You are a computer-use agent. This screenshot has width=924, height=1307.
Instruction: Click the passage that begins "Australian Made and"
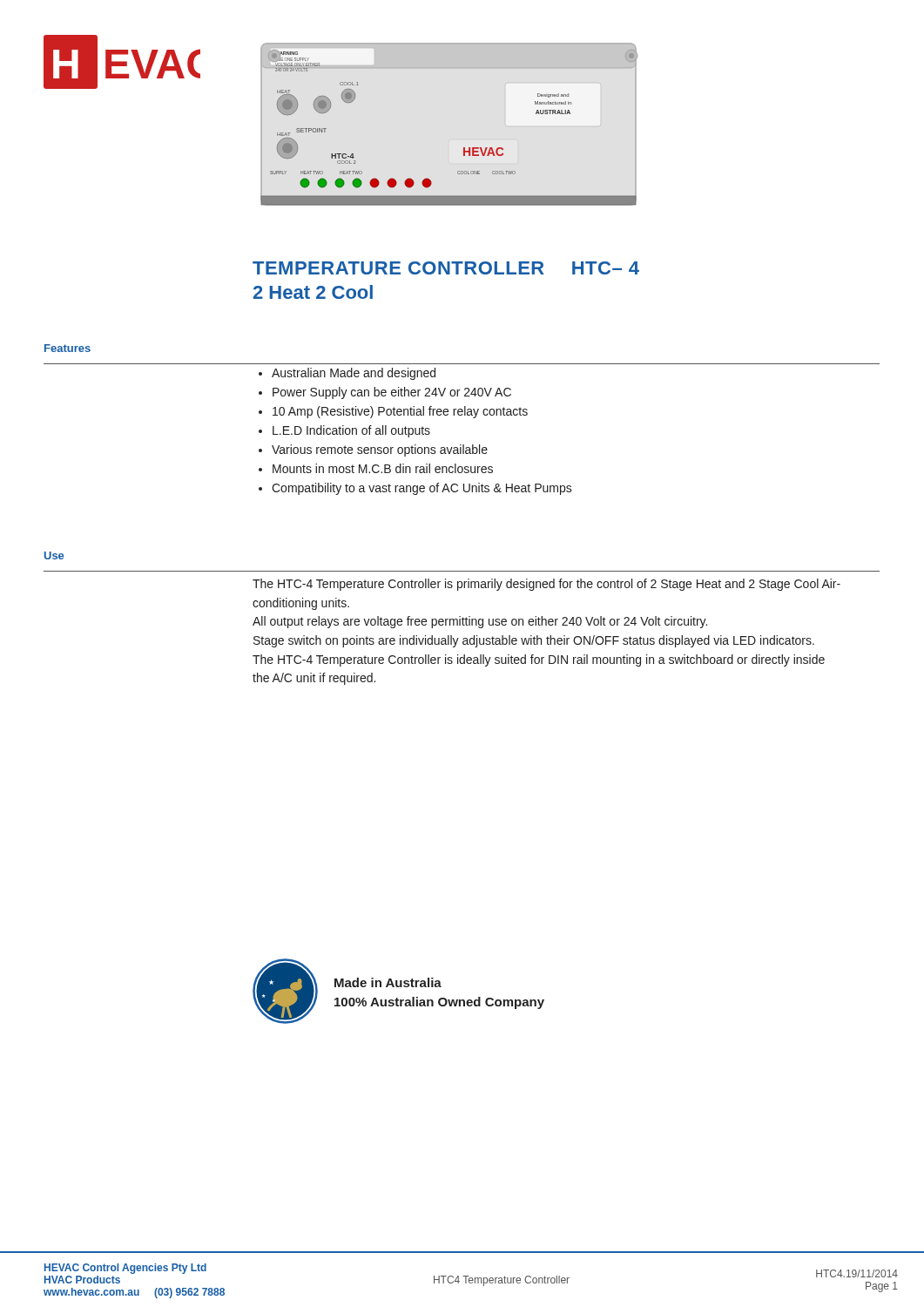[x=354, y=373]
